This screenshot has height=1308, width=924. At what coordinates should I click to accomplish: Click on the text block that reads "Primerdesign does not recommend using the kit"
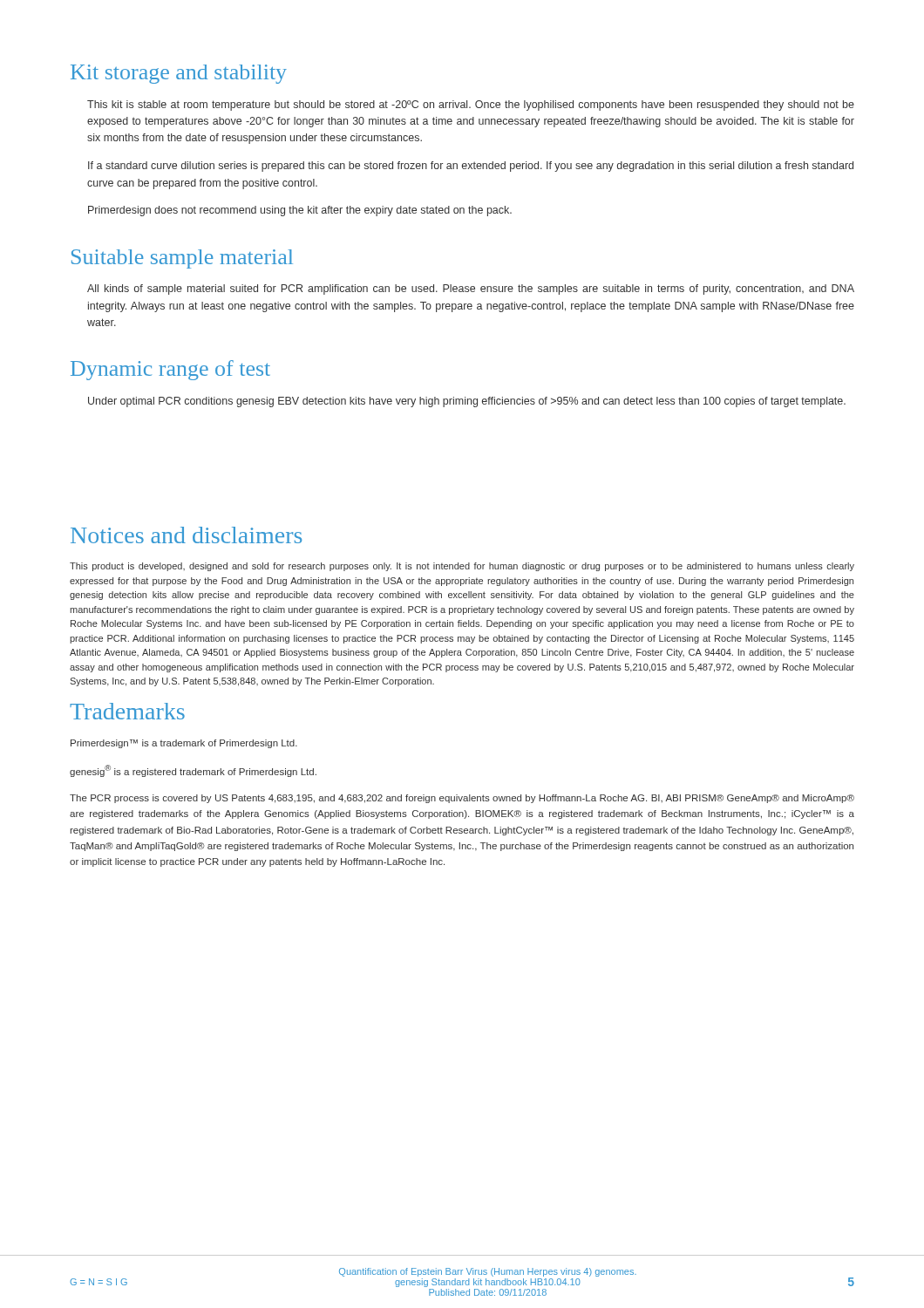click(471, 211)
